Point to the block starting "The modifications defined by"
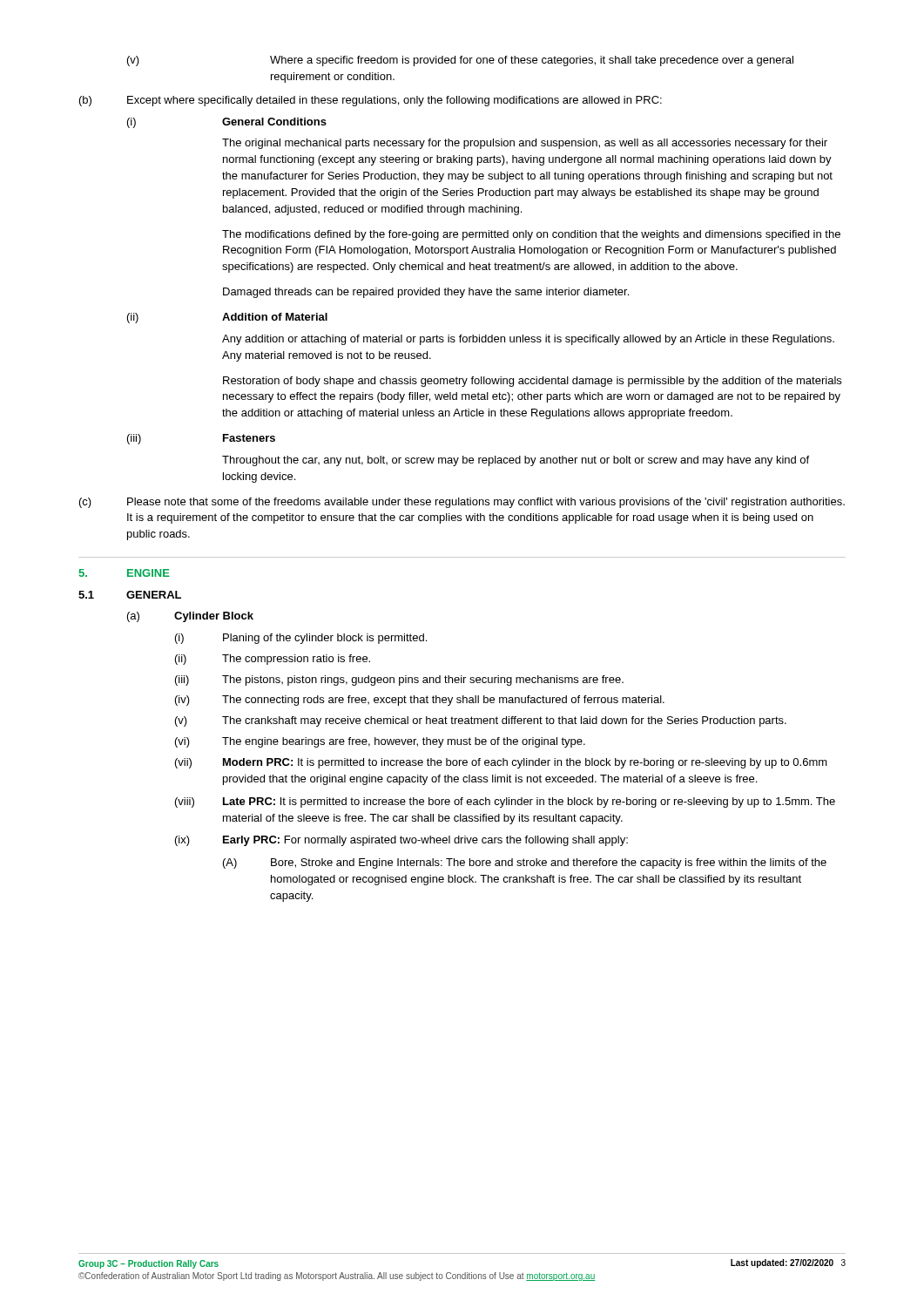Screen dimensions: 1307x924 click(x=531, y=250)
